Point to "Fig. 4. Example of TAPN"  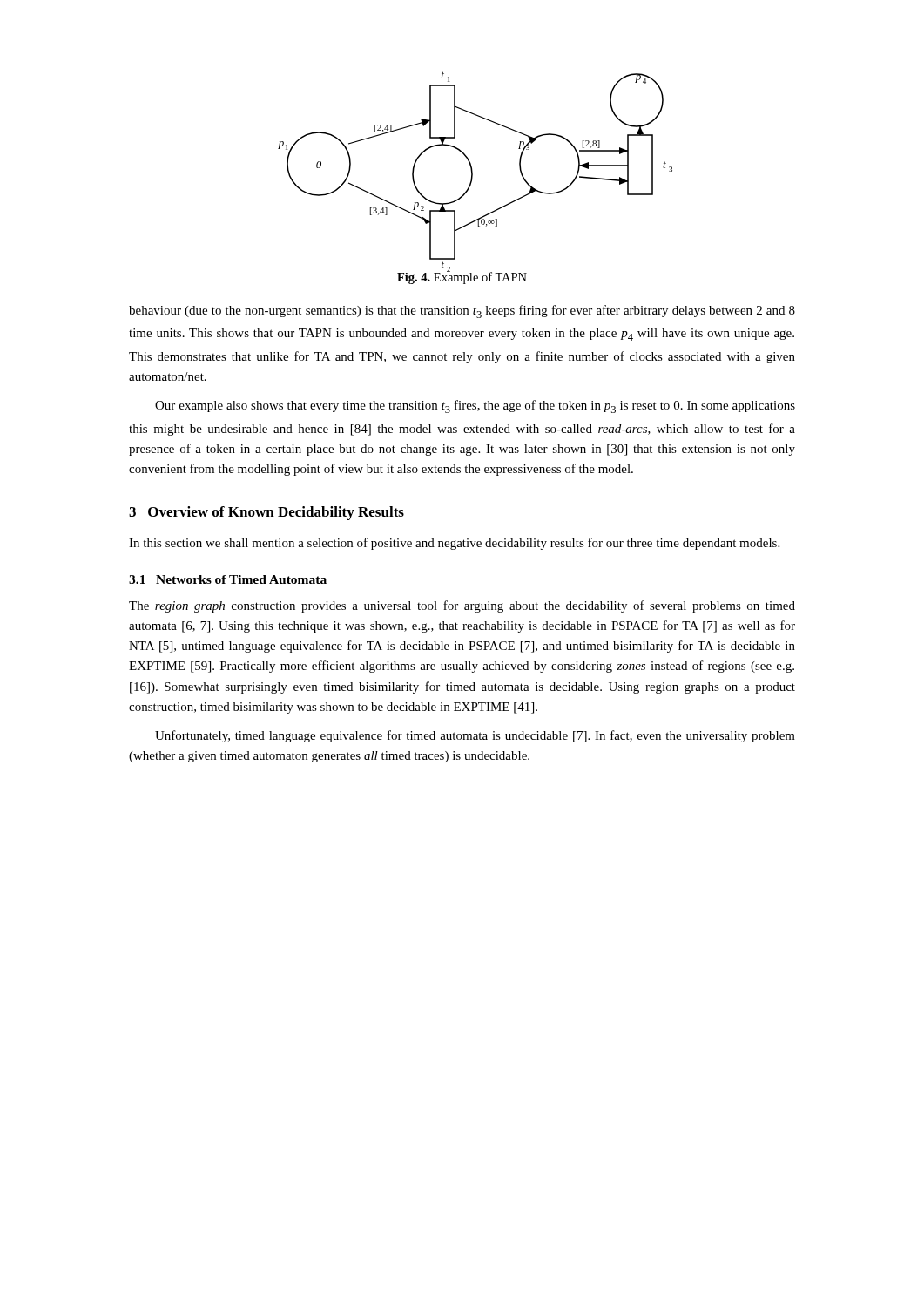462,277
